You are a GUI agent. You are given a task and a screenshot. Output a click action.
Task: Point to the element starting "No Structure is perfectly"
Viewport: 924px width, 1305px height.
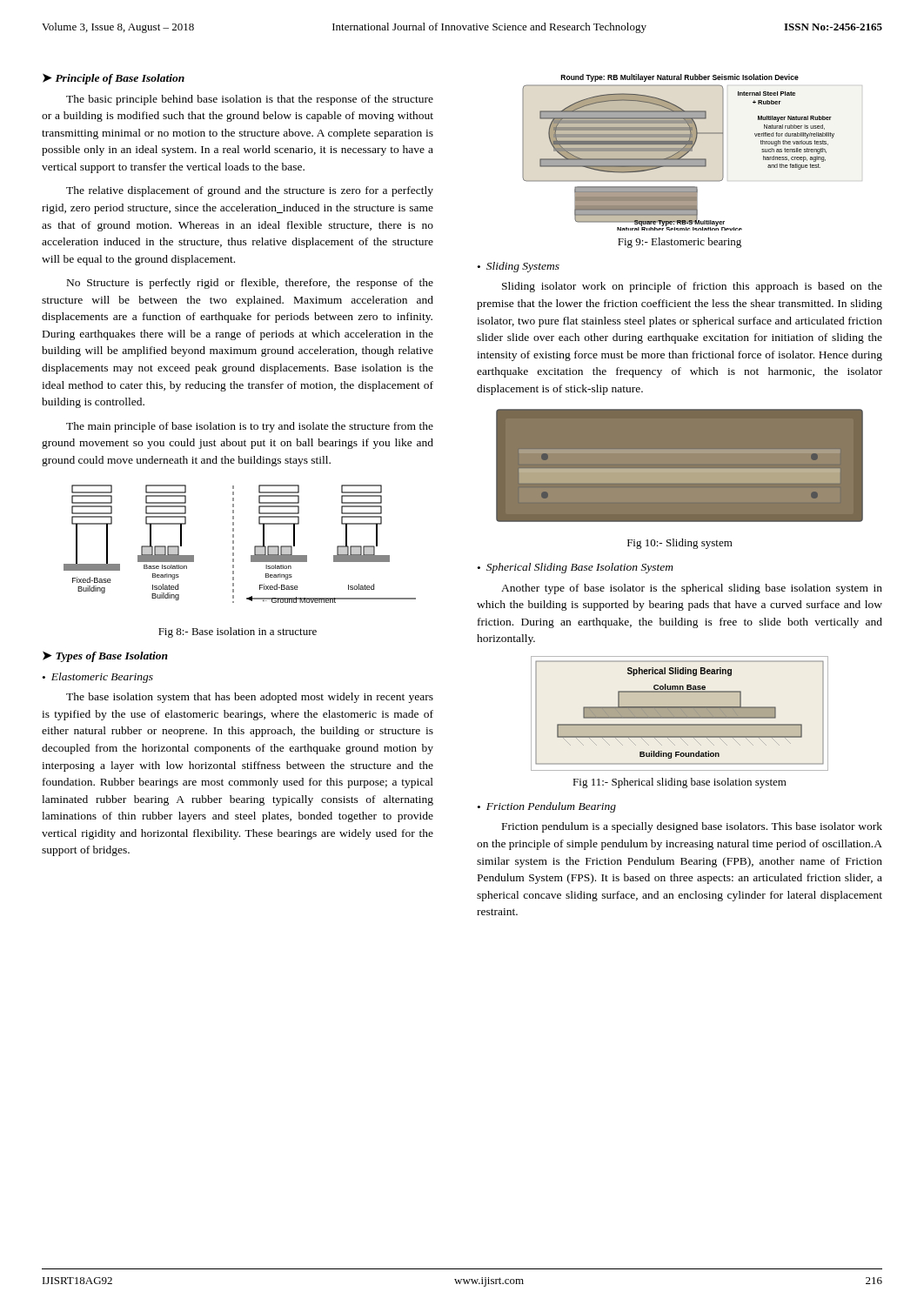pos(238,342)
